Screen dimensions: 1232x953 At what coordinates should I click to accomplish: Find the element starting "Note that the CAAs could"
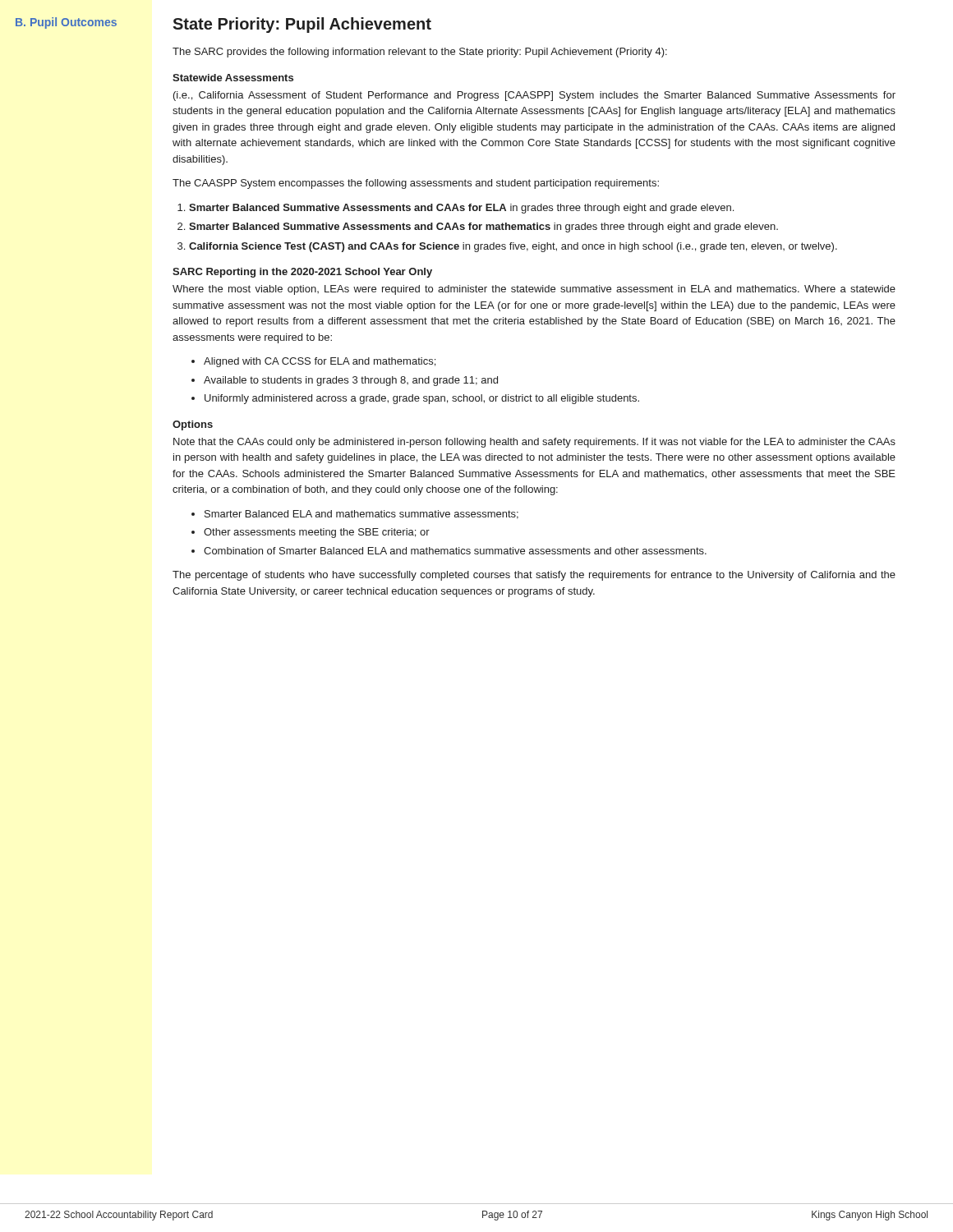tap(534, 465)
